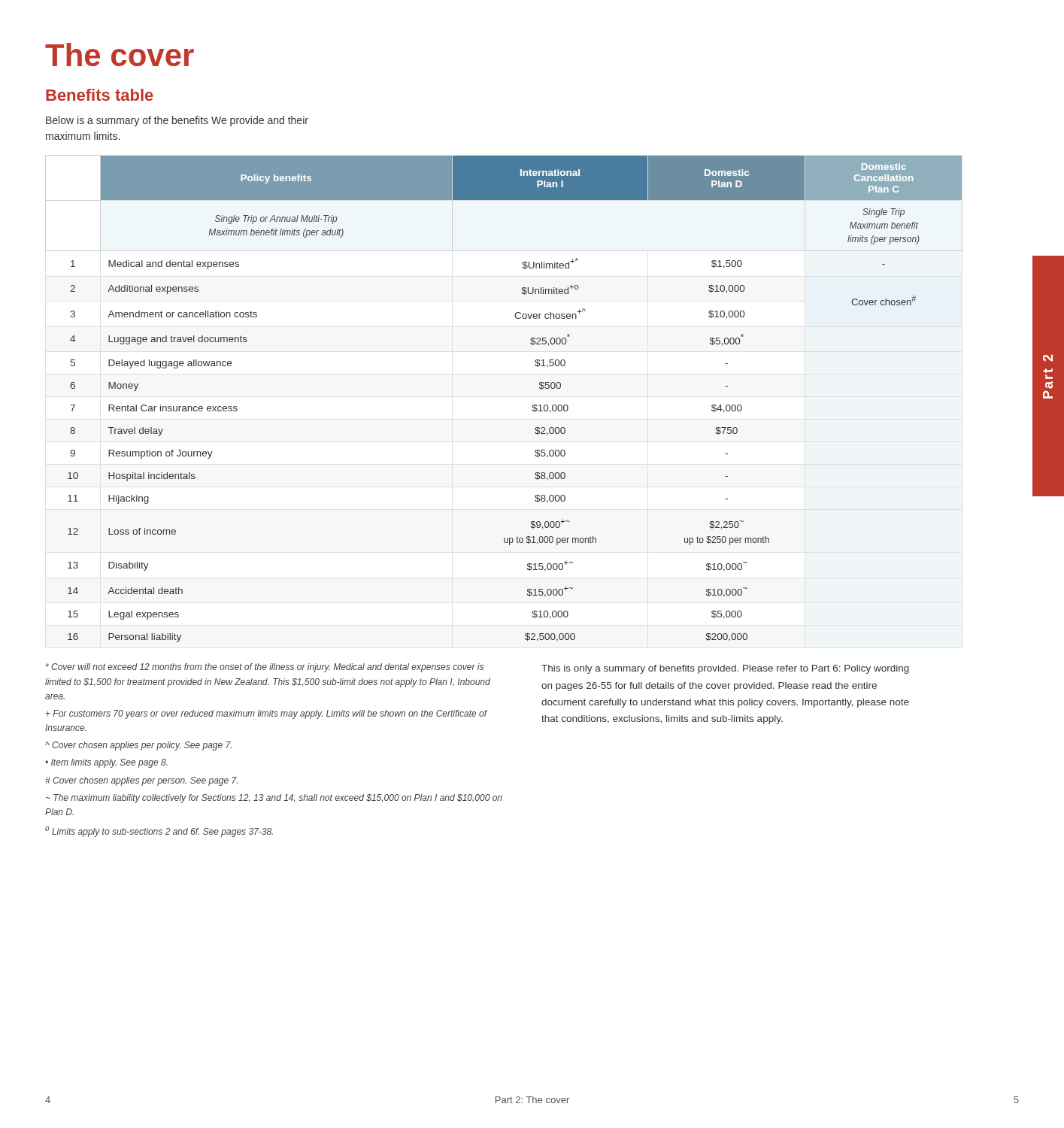The image size is (1064, 1128).
Task: Navigate to the text starting "Benefits table"
Action: point(99,95)
